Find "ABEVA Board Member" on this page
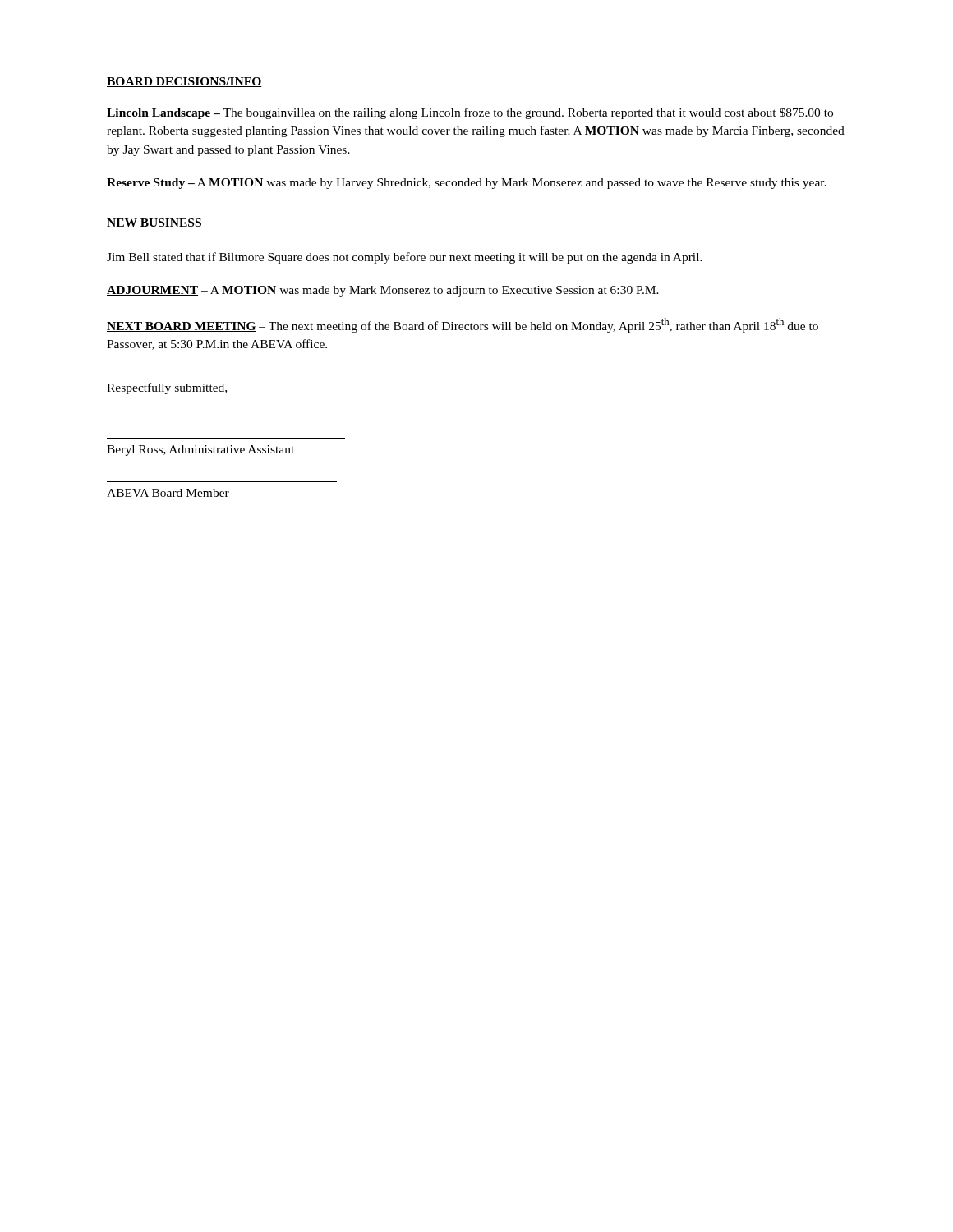This screenshot has width=953, height=1232. coord(222,491)
